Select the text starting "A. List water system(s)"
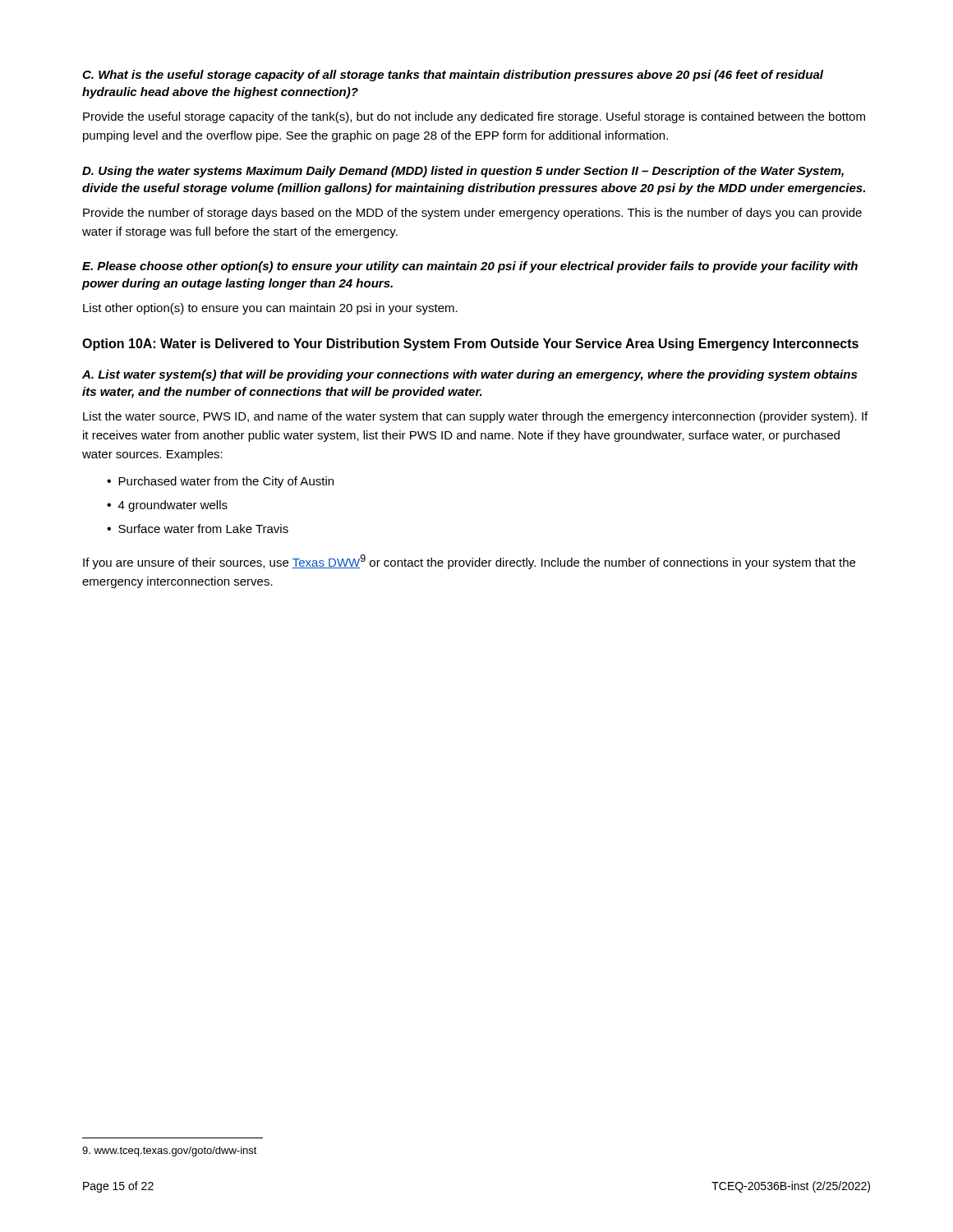 (470, 382)
